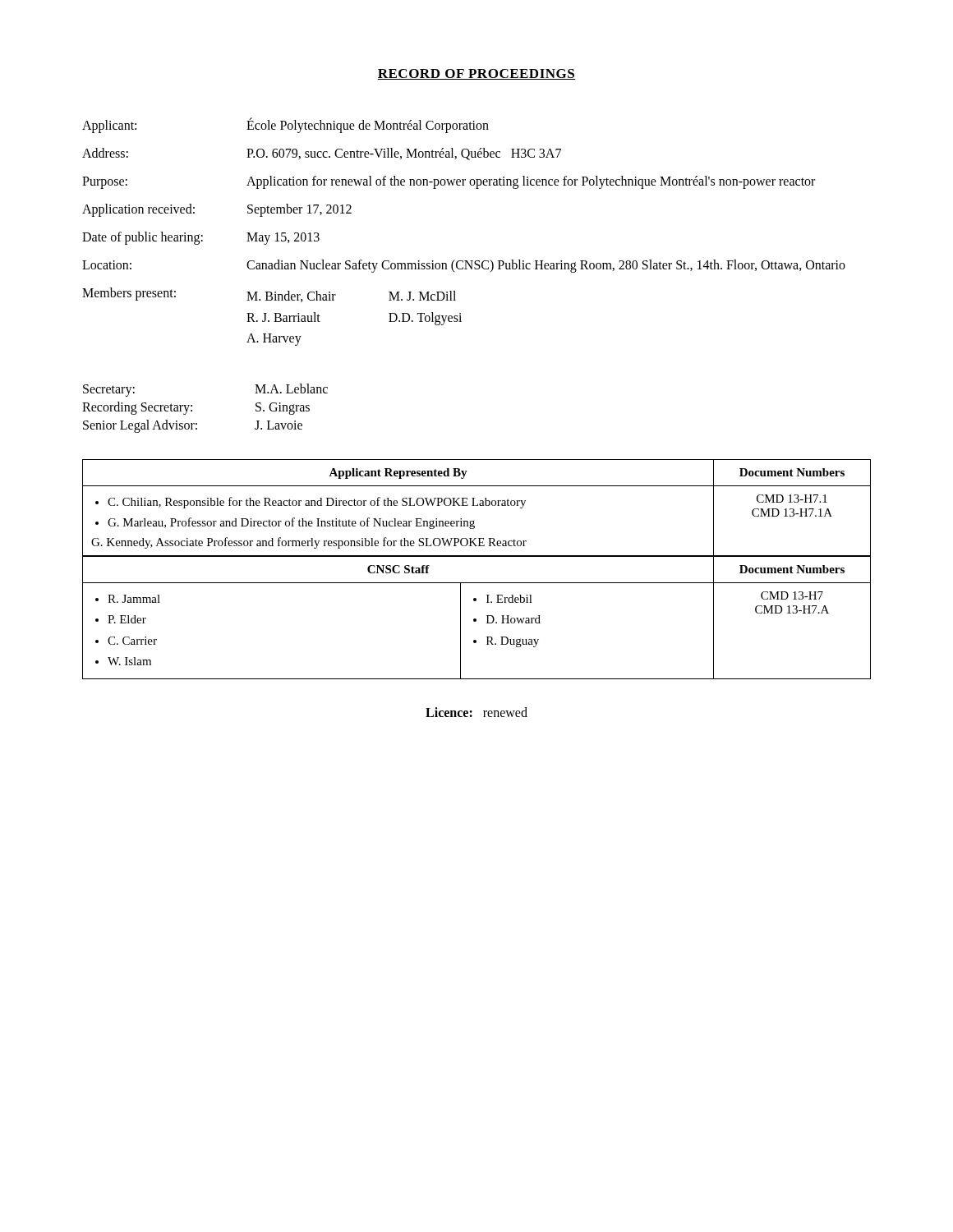
Task: Locate the table with the text "Applicant Represented By"
Action: tap(476, 507)
